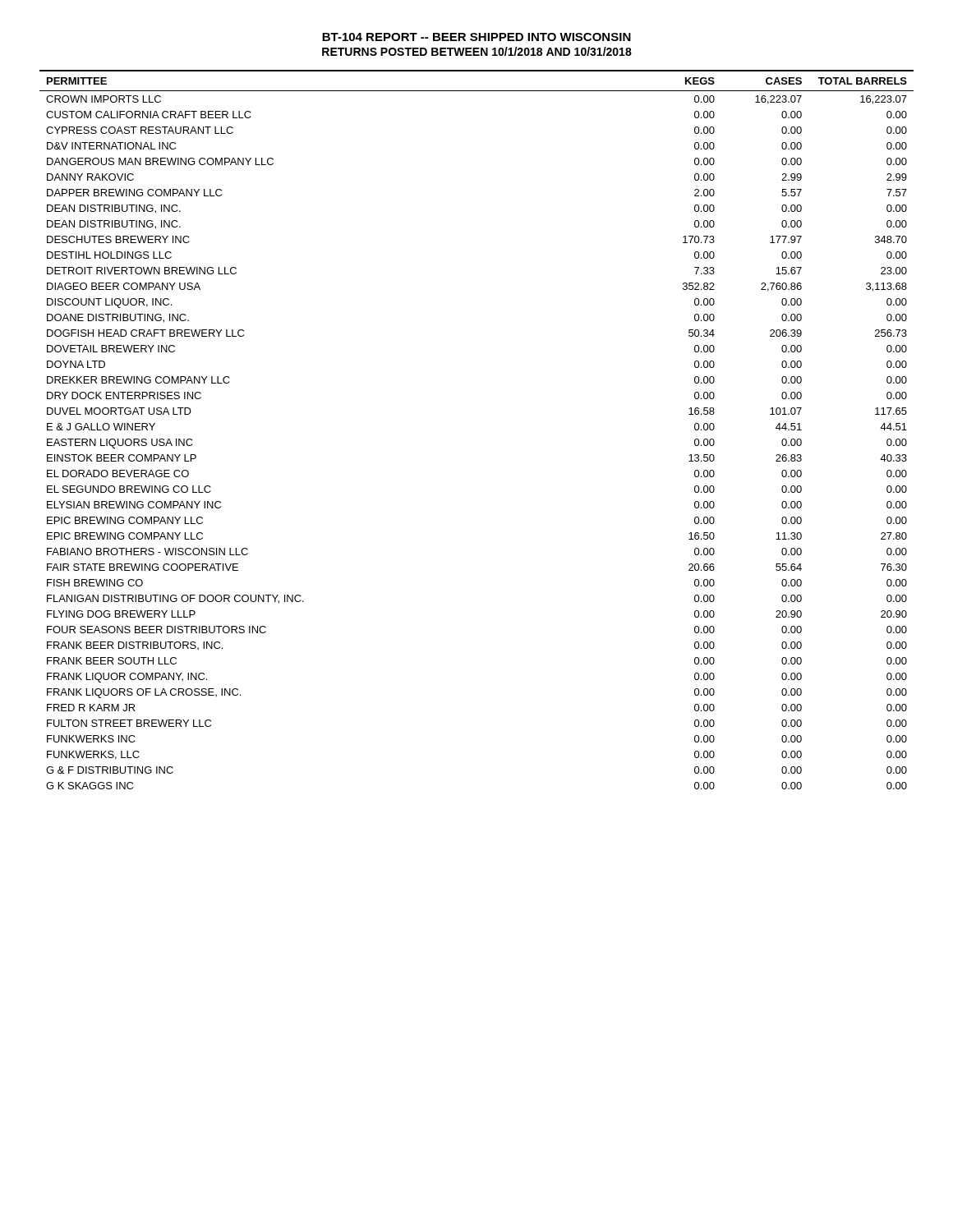Find the table that mentions "FOUR SEASONS BEER"

pos(476,432)
